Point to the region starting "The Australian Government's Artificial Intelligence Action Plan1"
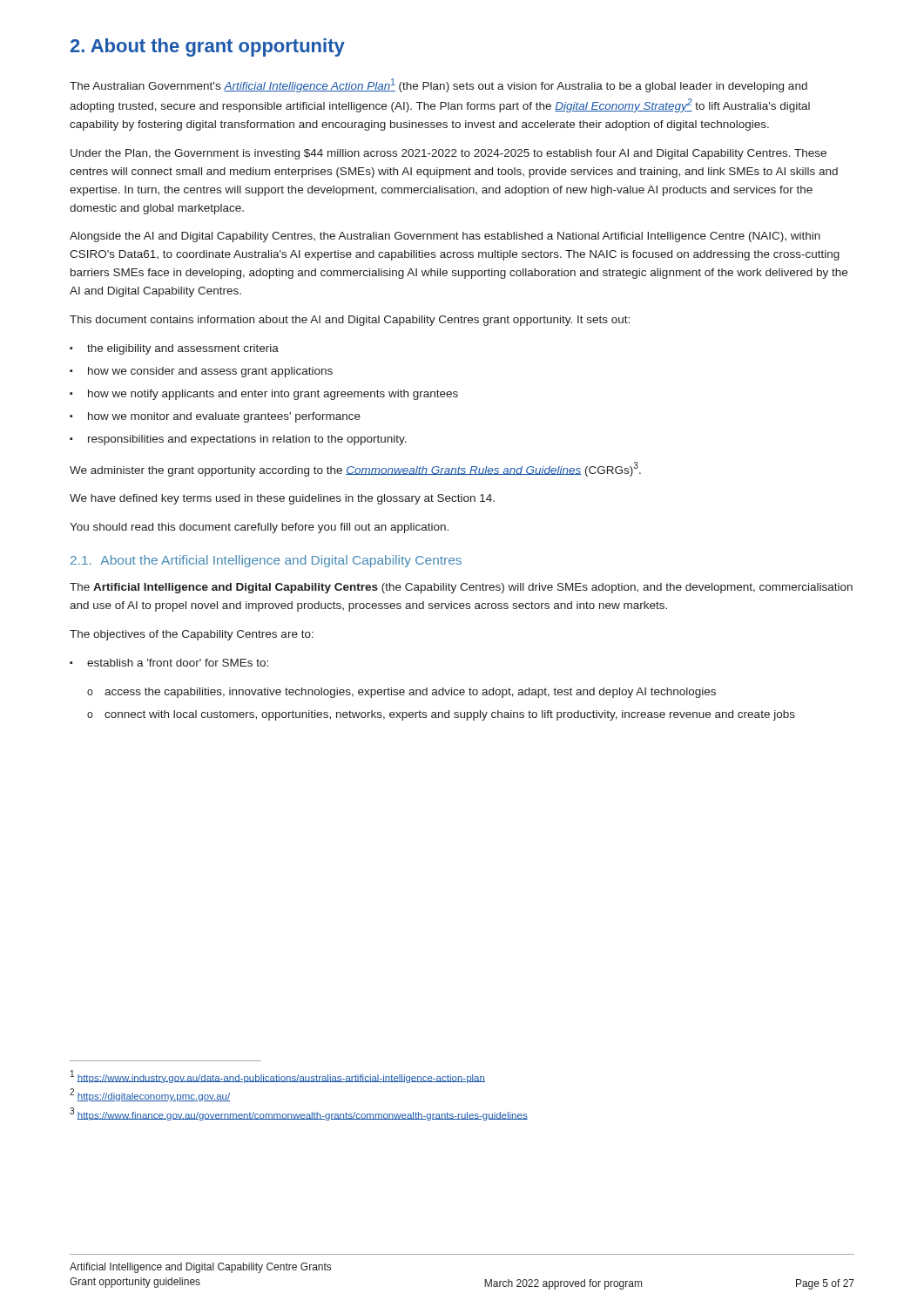The image size is (924, 1307). coord(440,104)
